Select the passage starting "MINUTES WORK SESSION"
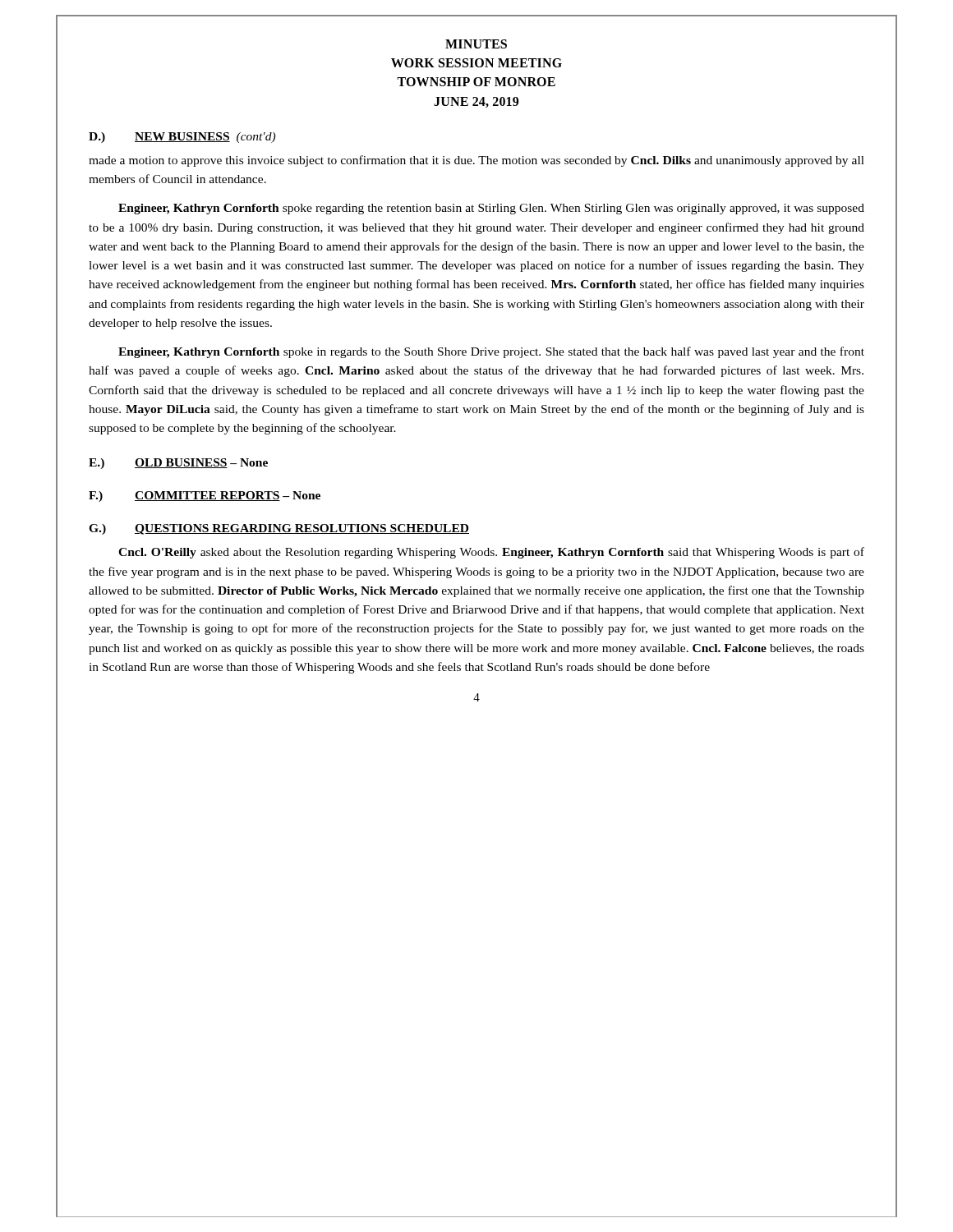Screen dimensions: 1232x953 tap(476, 73)
